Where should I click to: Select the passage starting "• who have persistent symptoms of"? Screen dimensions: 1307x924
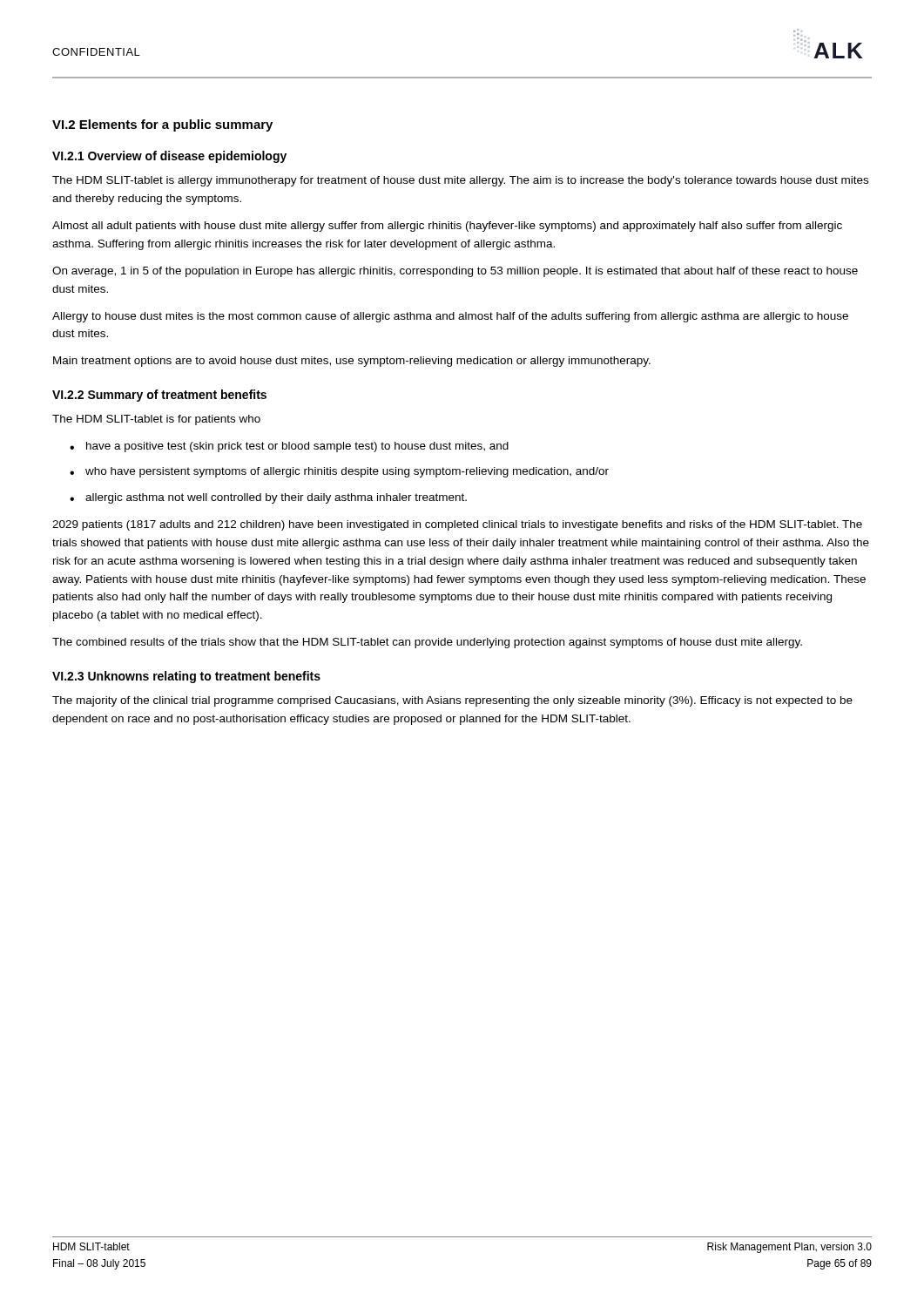339,473
